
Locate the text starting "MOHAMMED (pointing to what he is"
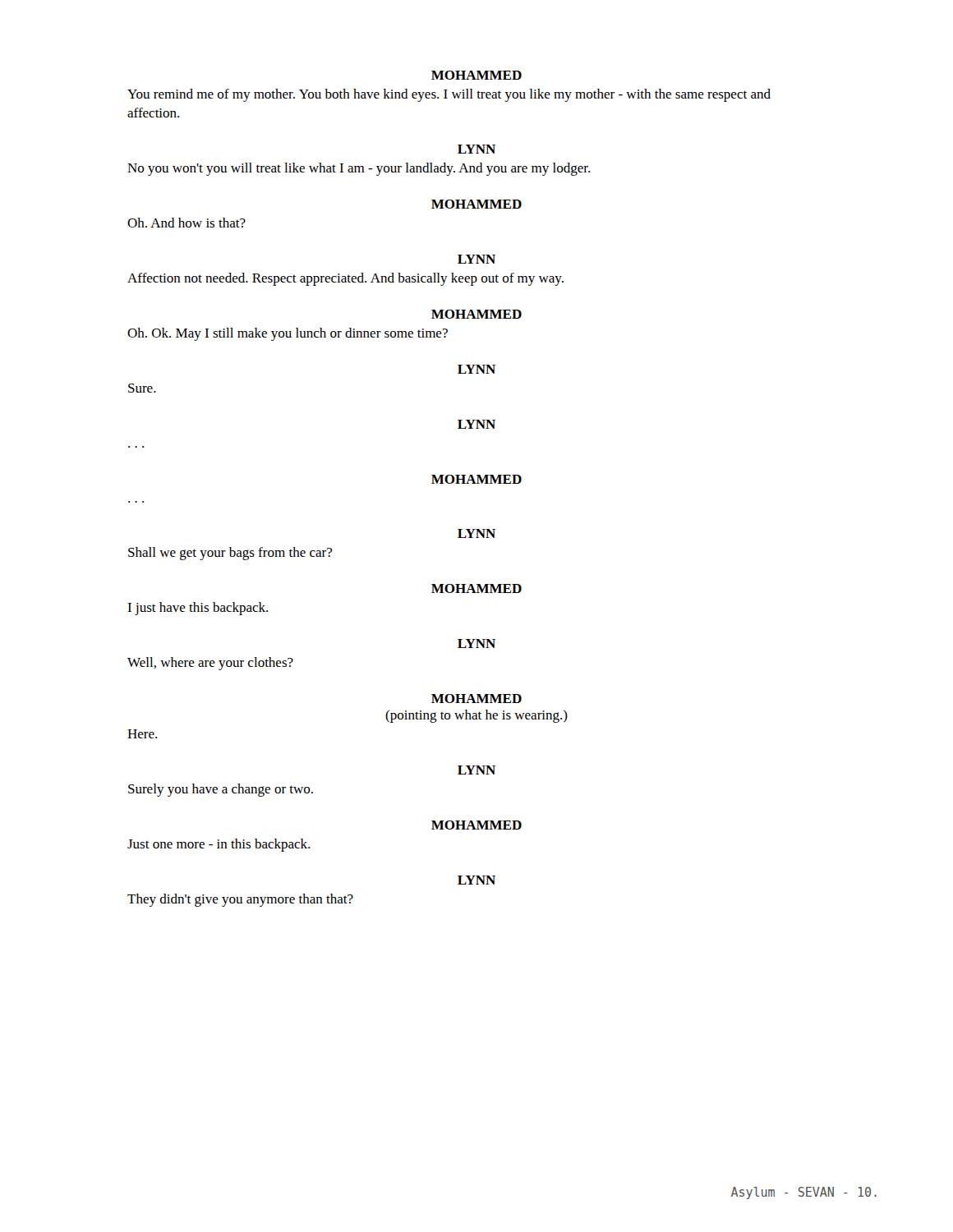click(x=476, y=718)
